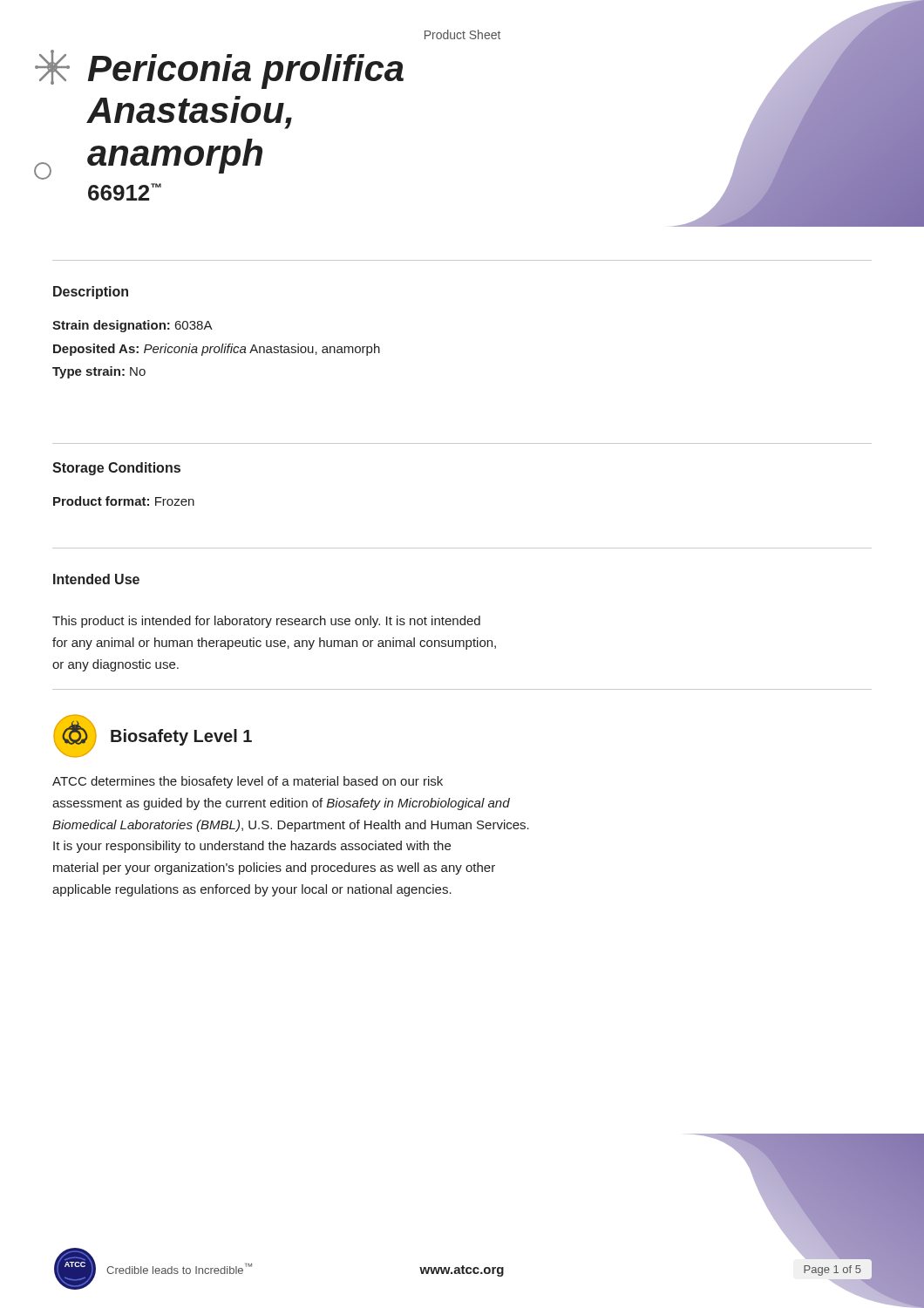The image size is (924, 1308).
Task: Locate the element starting "☣ Biosafety Level 1 ATCC determines the"
Action: [462, 807]
